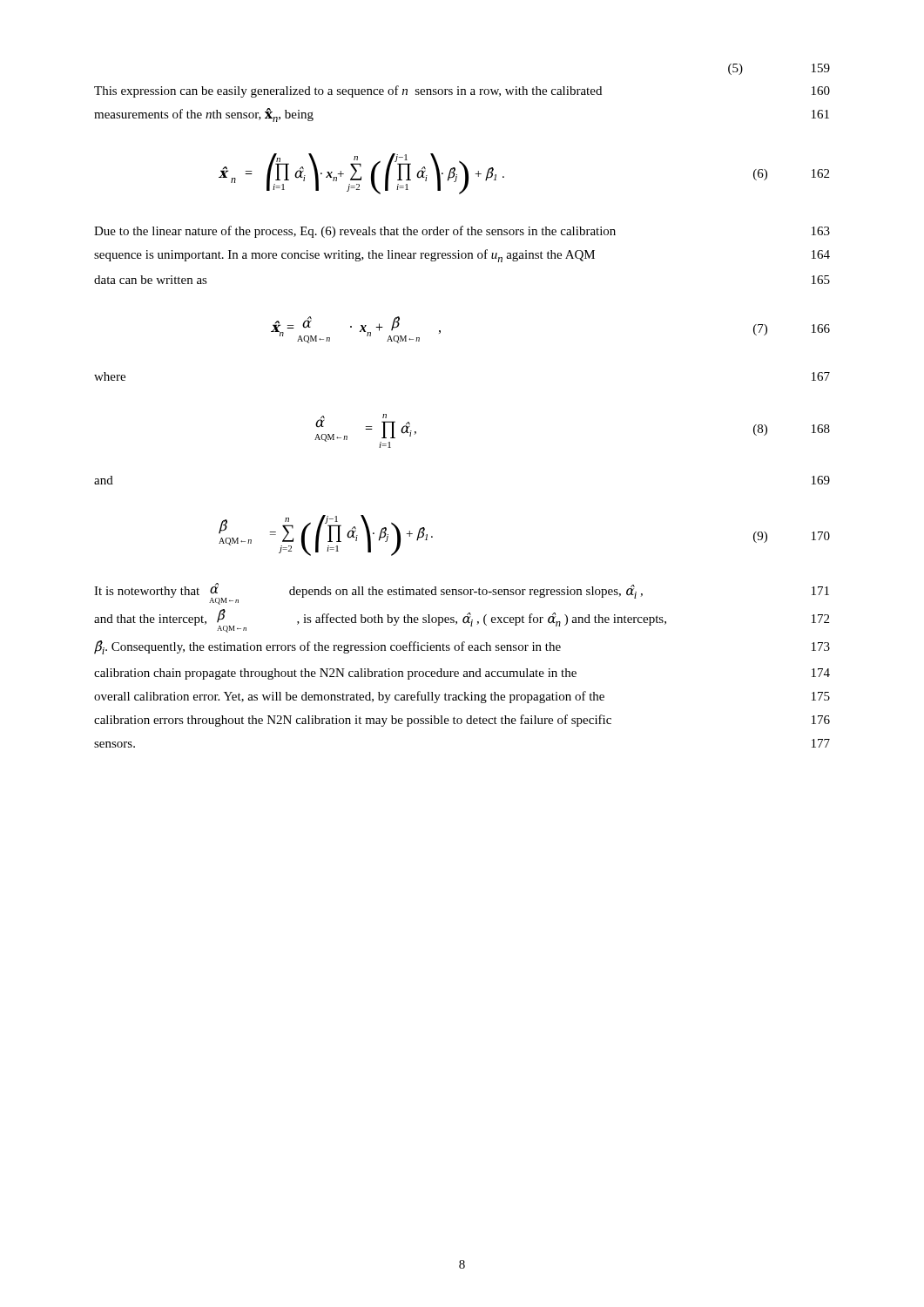Point to the text block starting "sequence is unimportant. In a more concise"
Screen dimensions: 1307x924
coord(462,256)
